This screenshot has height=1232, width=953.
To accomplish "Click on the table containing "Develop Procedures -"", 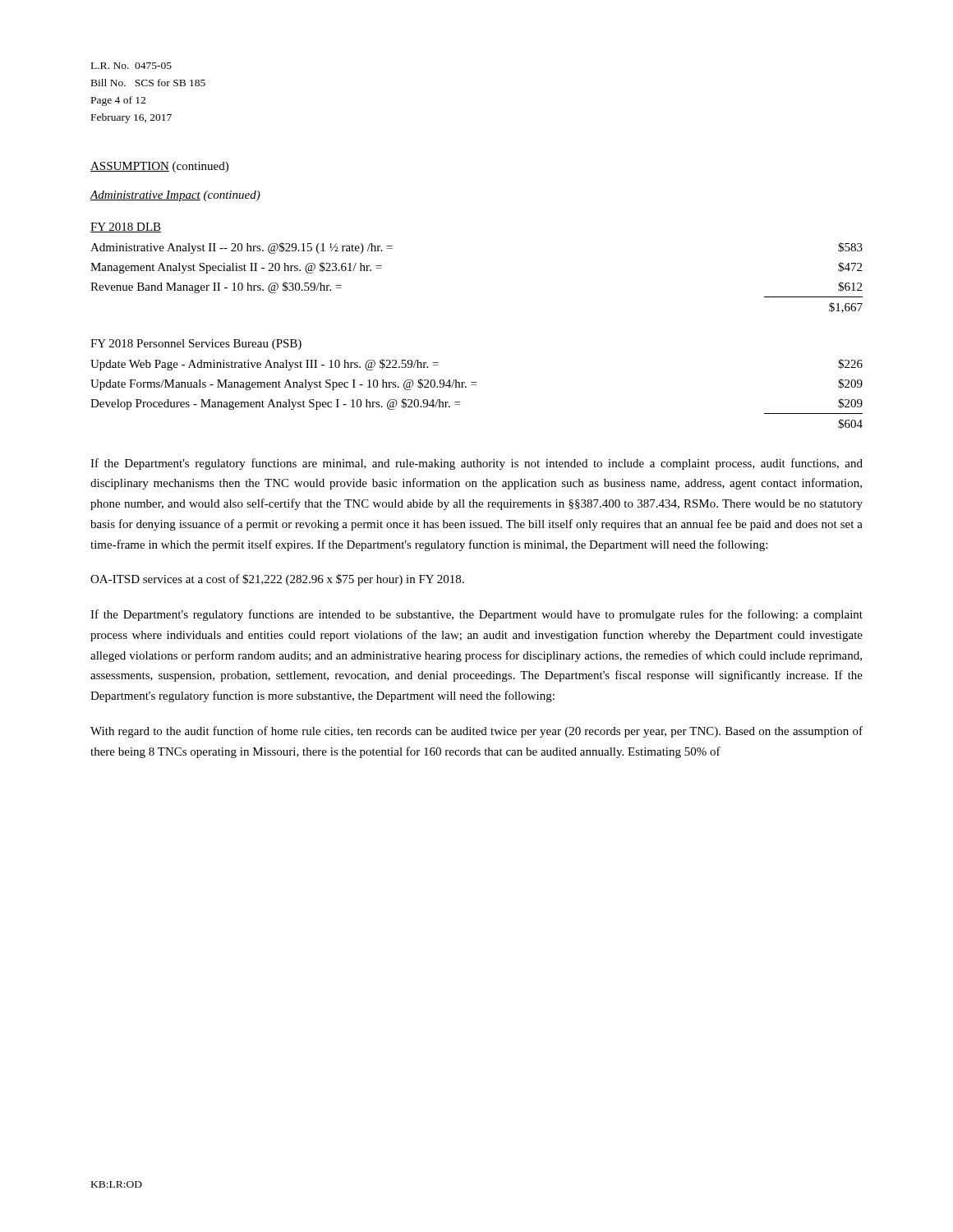I will [x=476, y=385].
